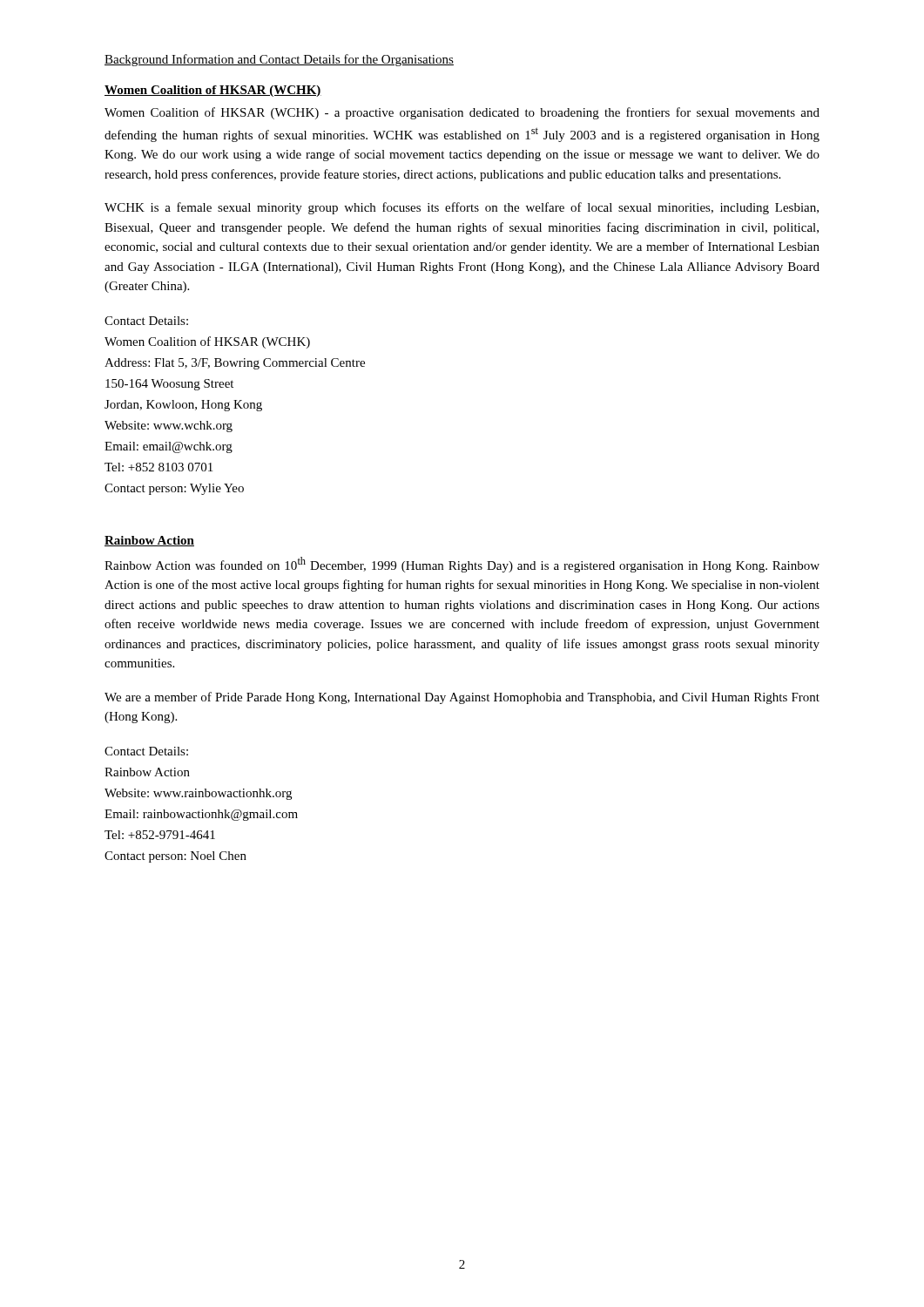
Task: Find the section header that says "Background Information and Contact Details for the"
Action: [x=279, y=59]
